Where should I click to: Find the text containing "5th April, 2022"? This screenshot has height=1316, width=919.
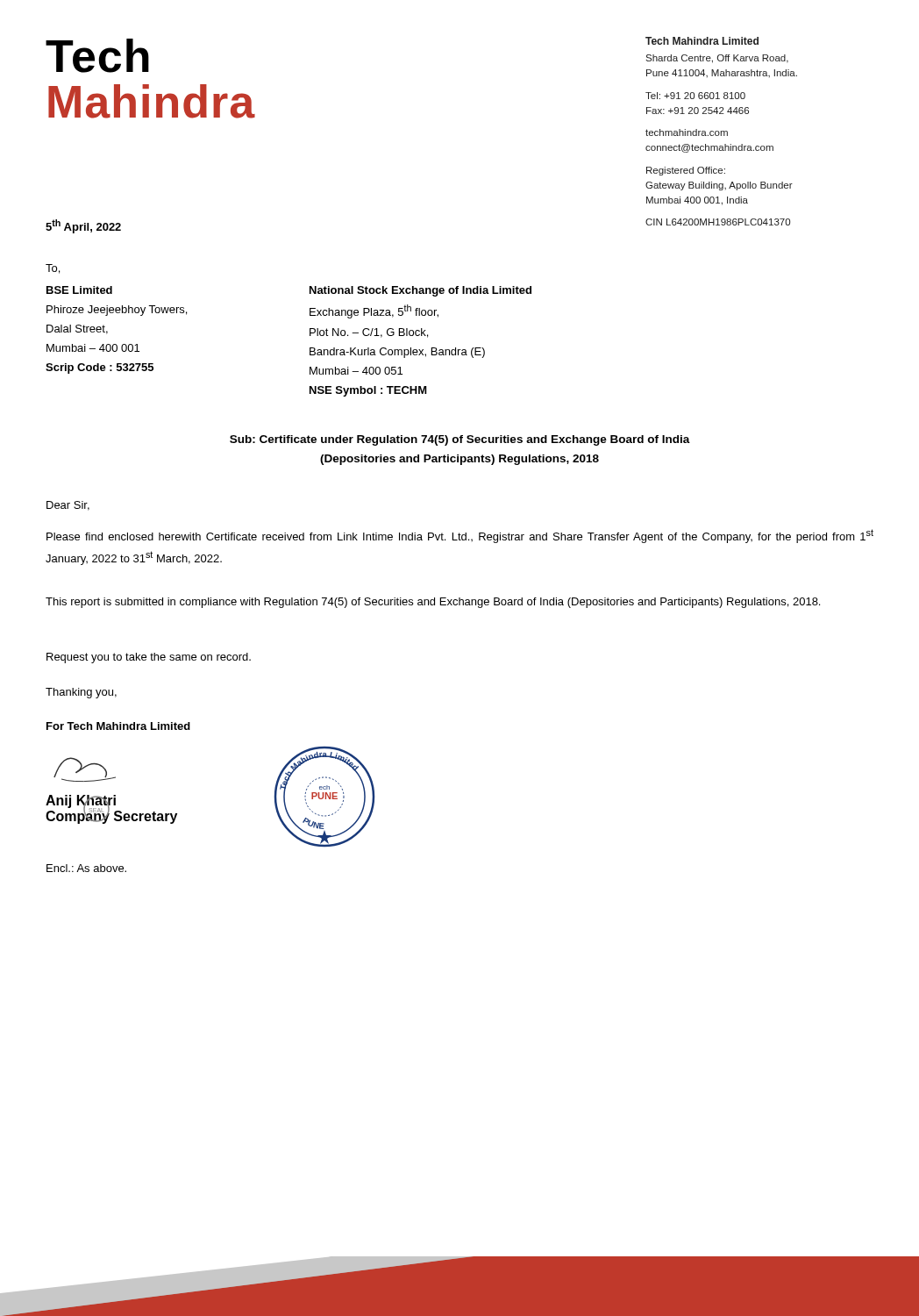coord(83,226)
